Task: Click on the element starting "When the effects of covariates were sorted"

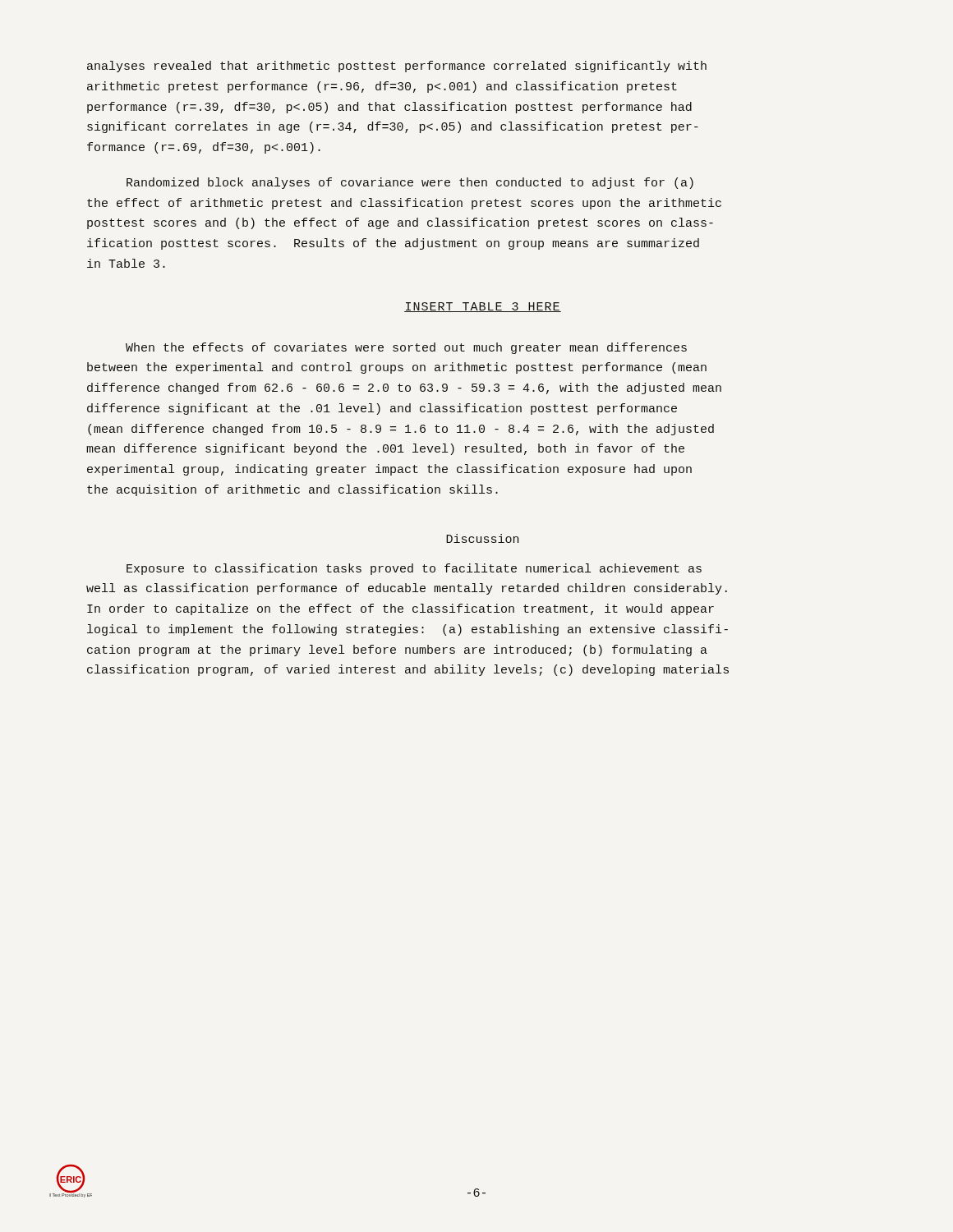Action: [x=404, y=419]
